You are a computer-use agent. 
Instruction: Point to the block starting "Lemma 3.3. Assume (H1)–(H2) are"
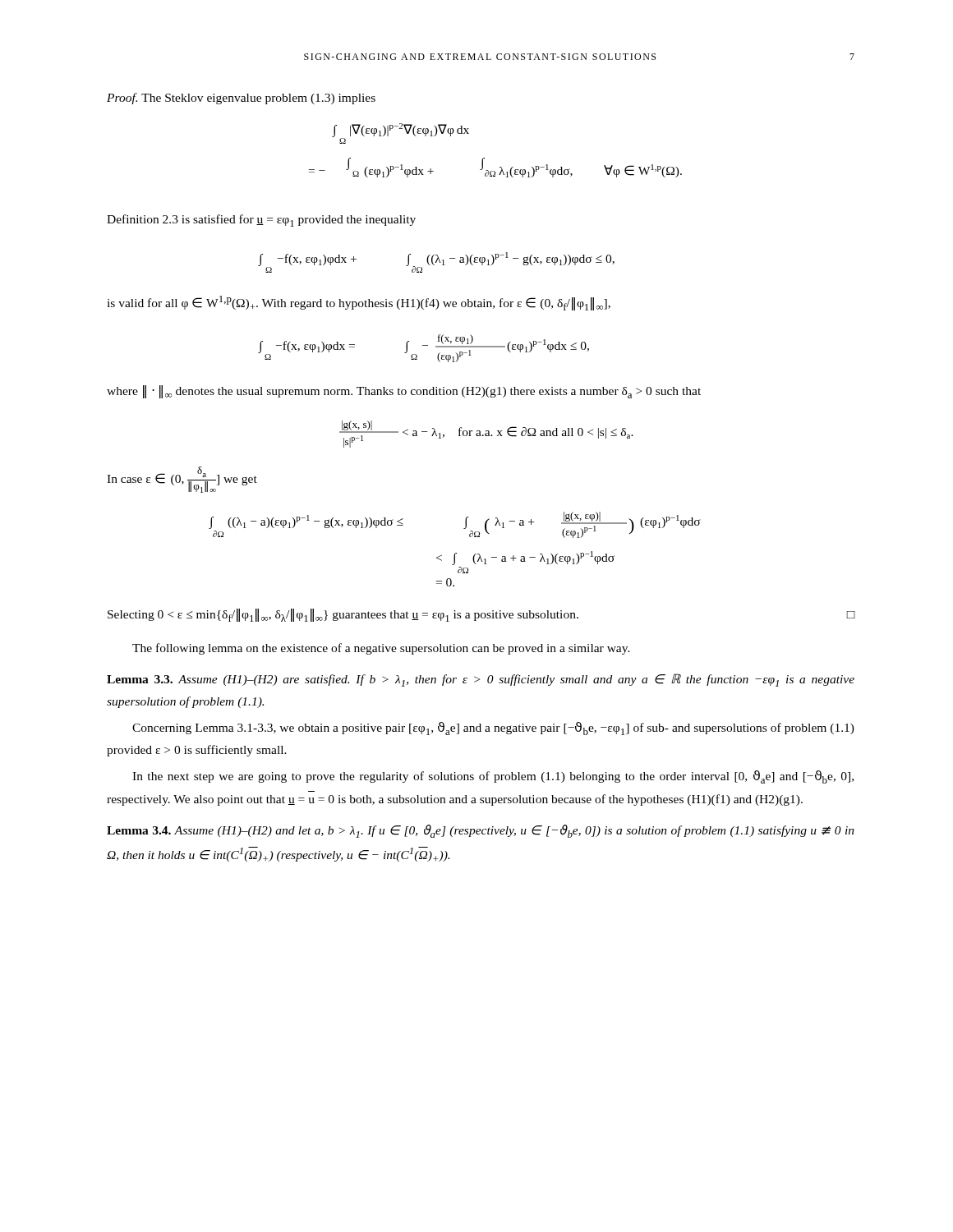click(481, 691)
